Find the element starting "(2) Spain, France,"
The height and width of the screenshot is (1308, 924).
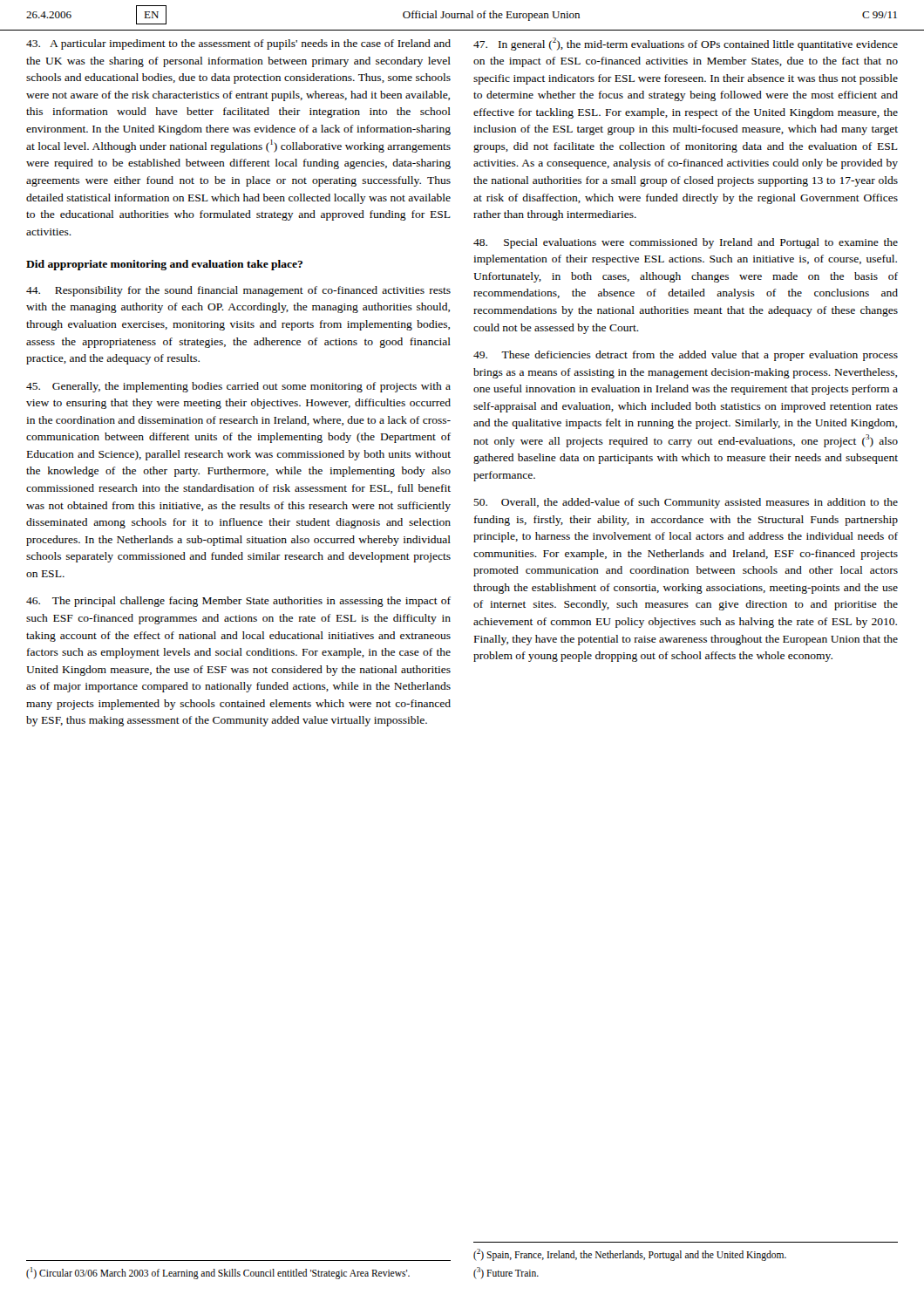630,1253
